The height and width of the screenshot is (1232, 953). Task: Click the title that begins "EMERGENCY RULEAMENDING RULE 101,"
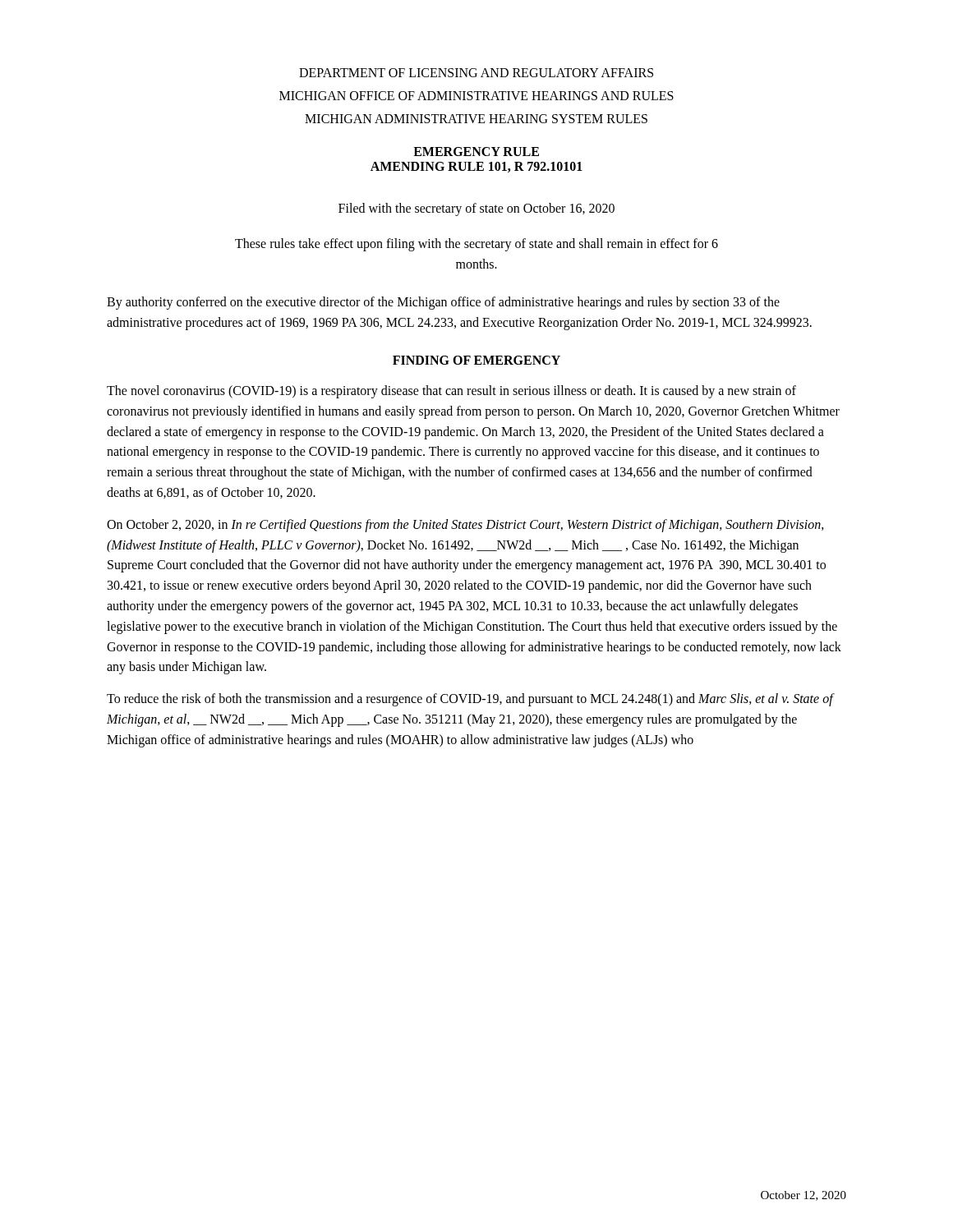coord(476,159)
